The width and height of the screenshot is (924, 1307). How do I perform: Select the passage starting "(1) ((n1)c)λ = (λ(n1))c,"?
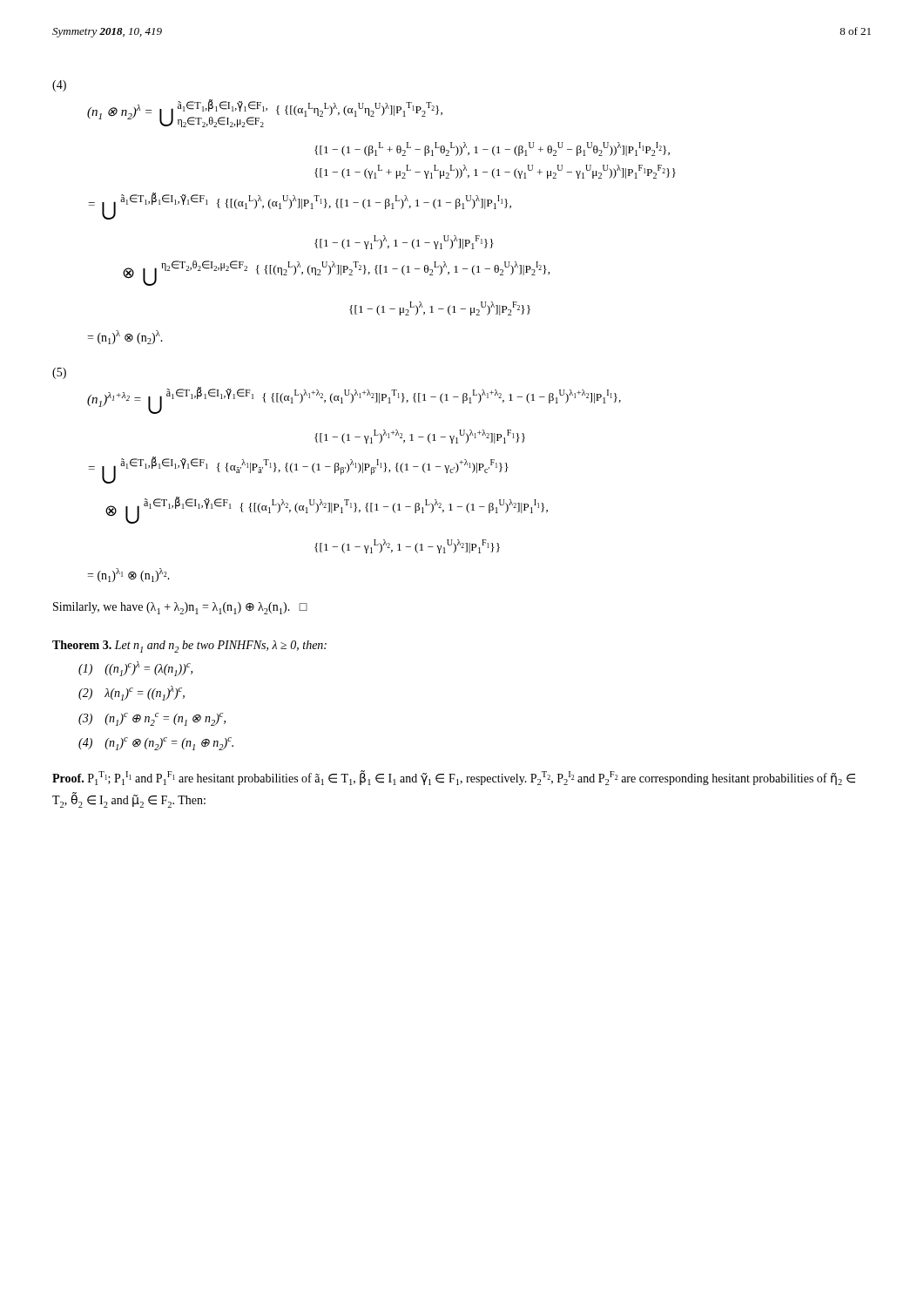click(136, 669)
